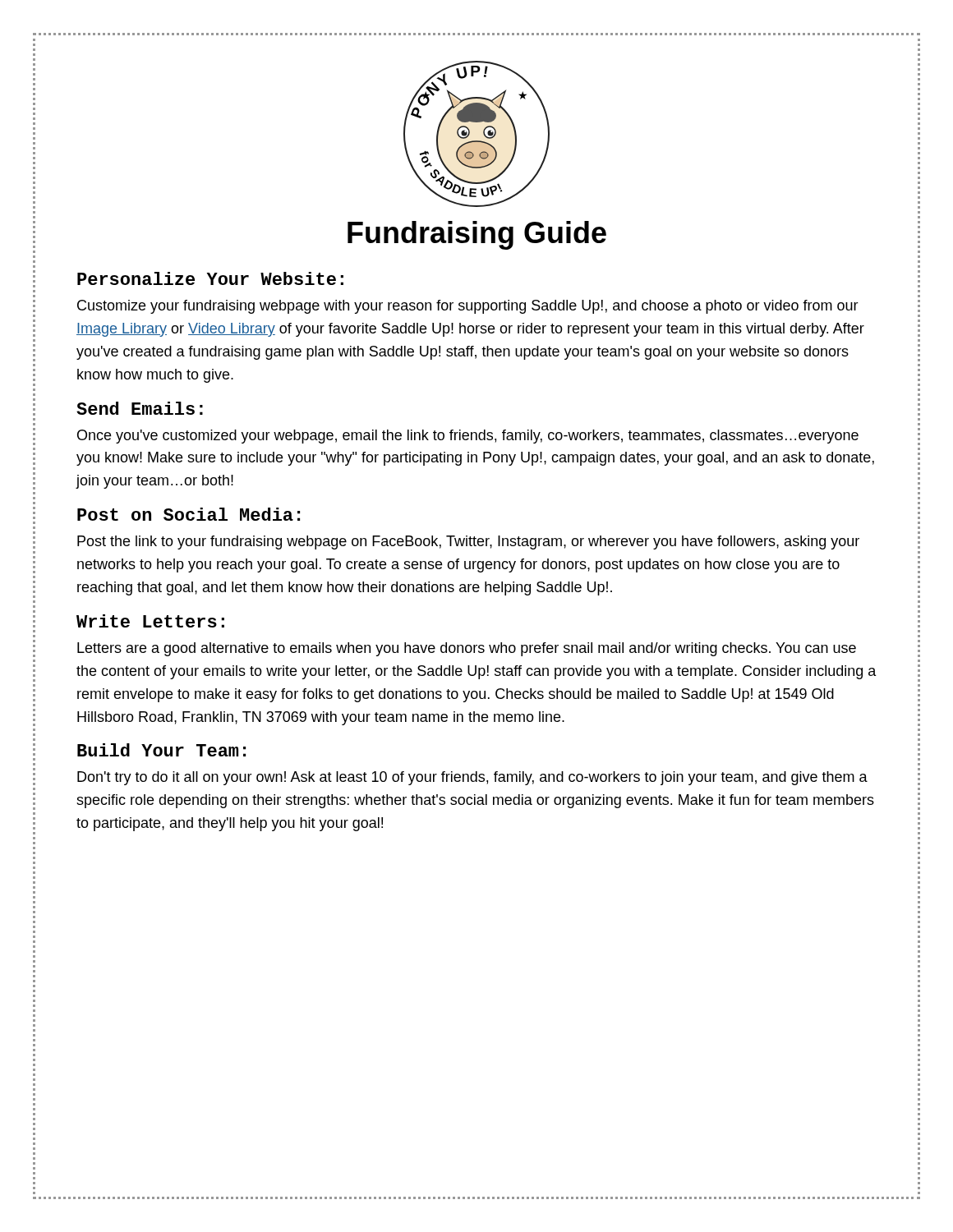
Task: Find the region starting "Letters are a good alternative to emails when"
Action: point(476,682)
